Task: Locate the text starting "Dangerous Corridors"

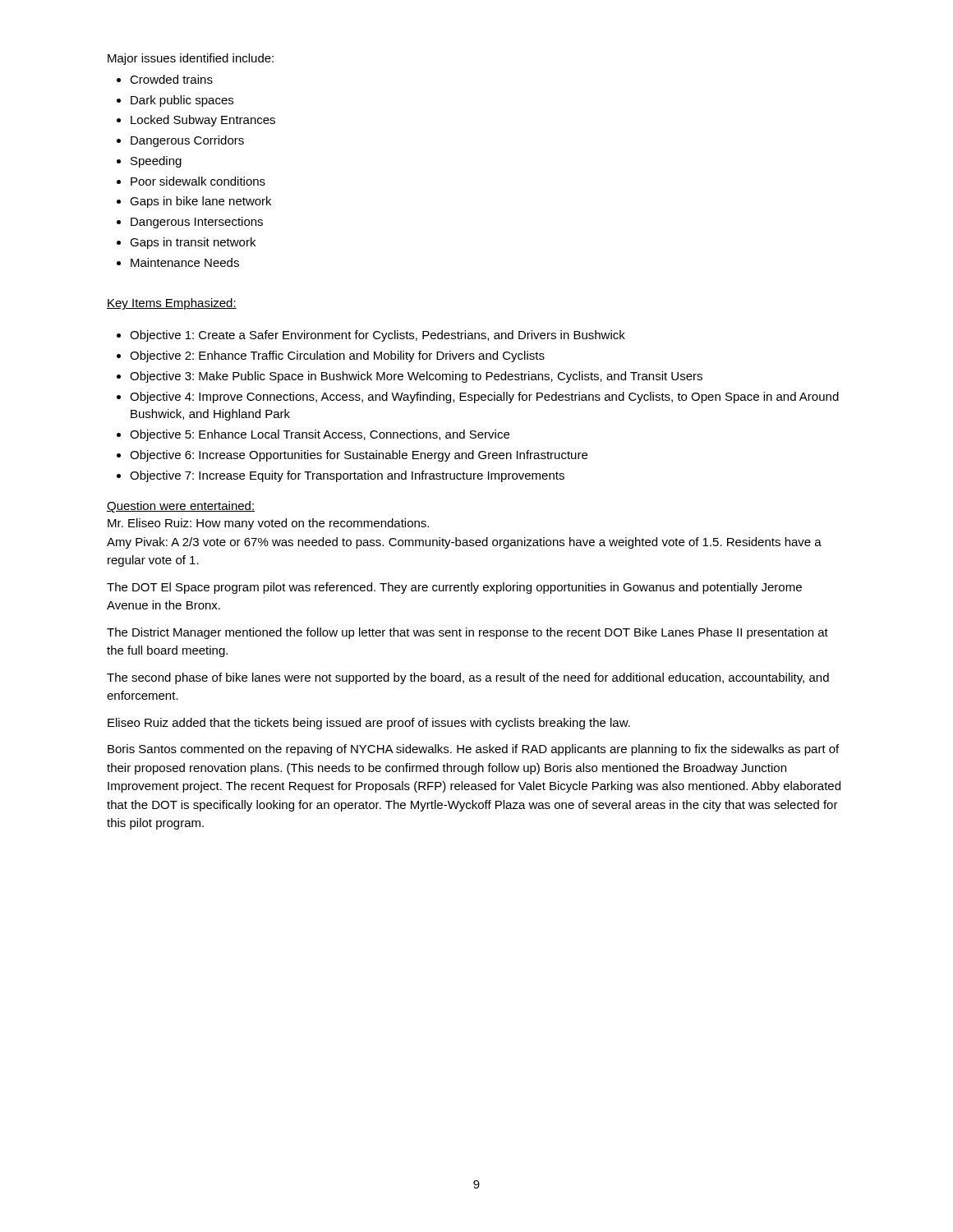Action: point(187,141)
